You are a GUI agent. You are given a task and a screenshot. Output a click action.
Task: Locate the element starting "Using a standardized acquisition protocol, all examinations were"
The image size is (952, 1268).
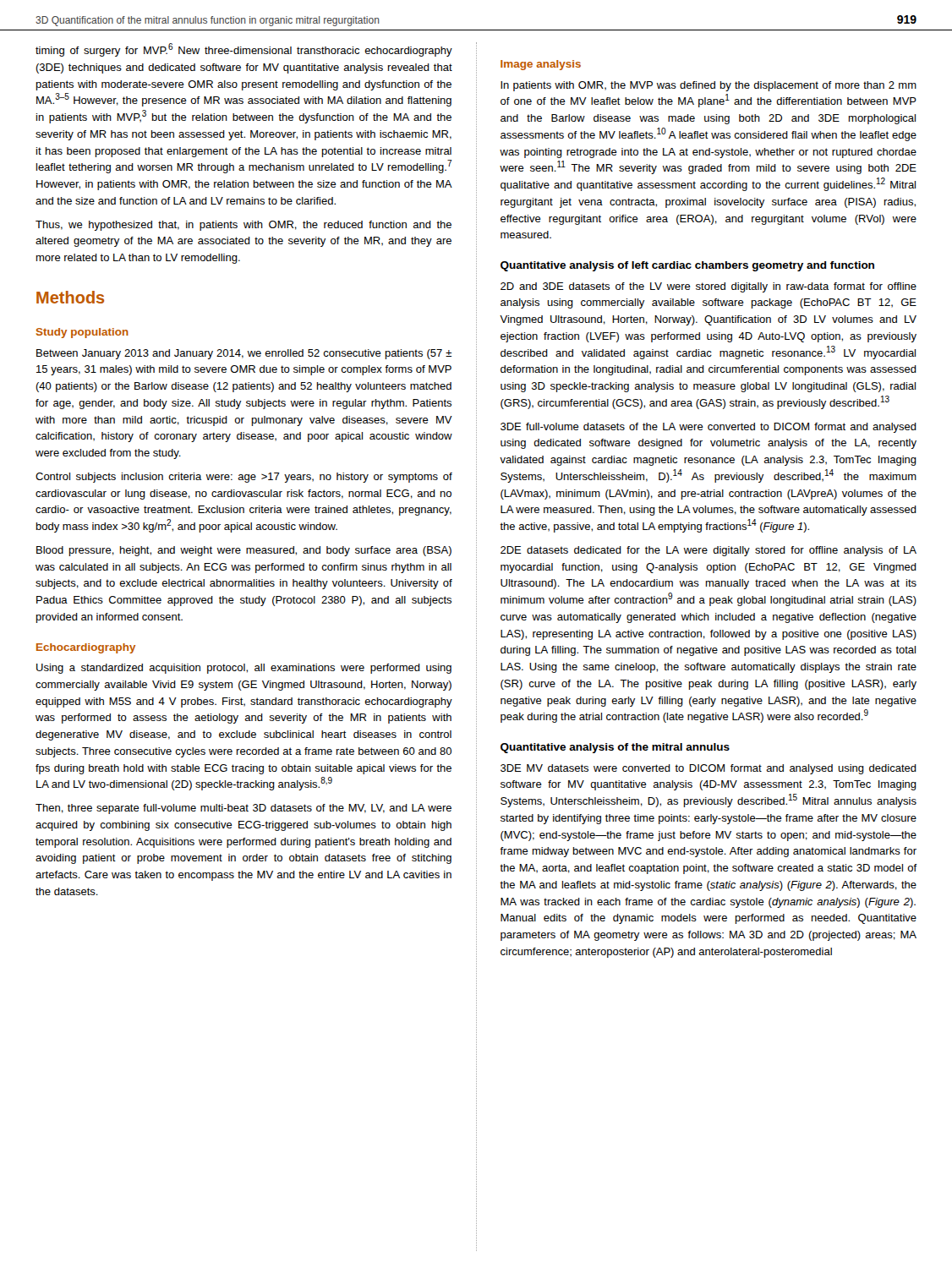click(244, 726)
